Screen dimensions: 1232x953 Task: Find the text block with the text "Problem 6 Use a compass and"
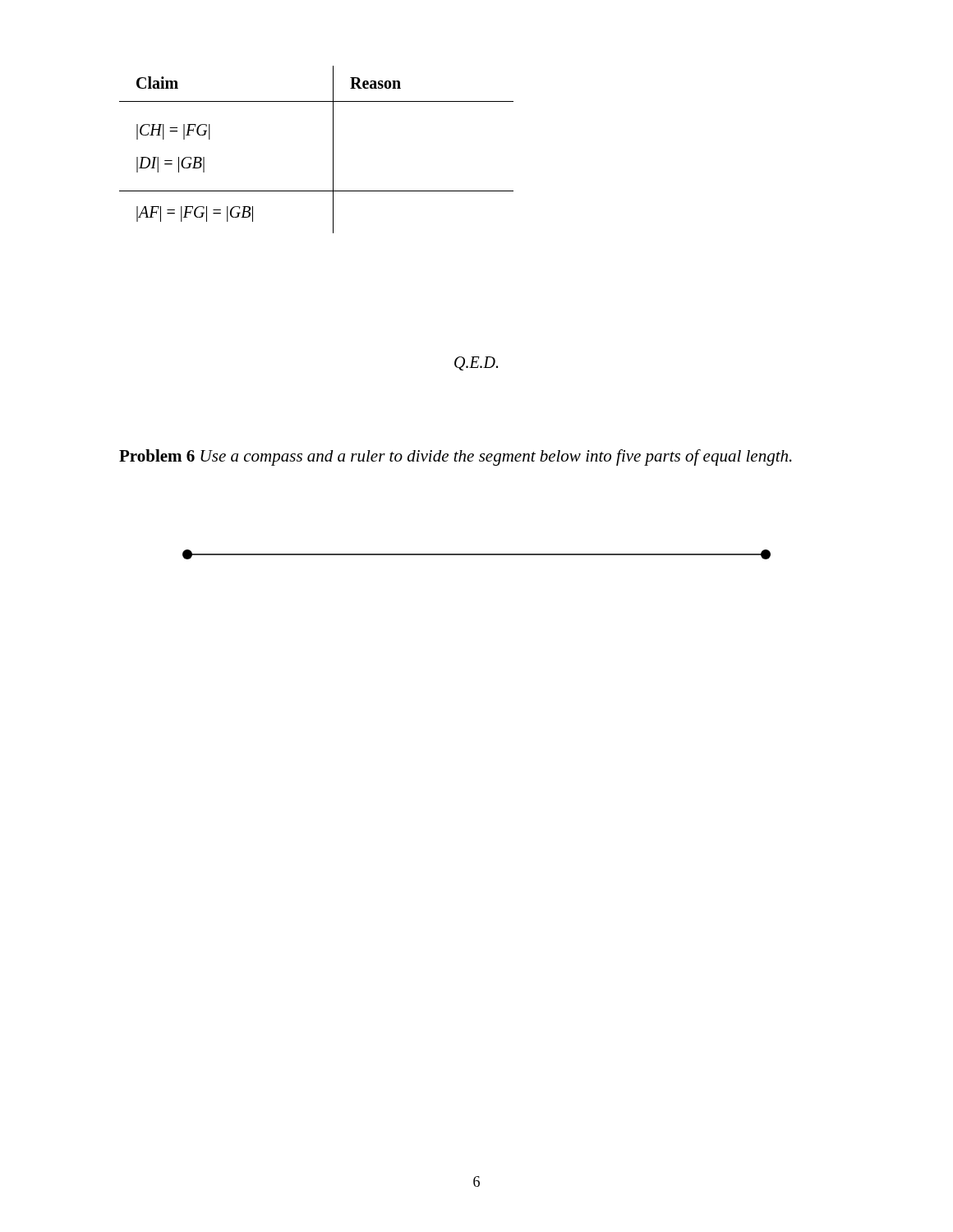456,456
